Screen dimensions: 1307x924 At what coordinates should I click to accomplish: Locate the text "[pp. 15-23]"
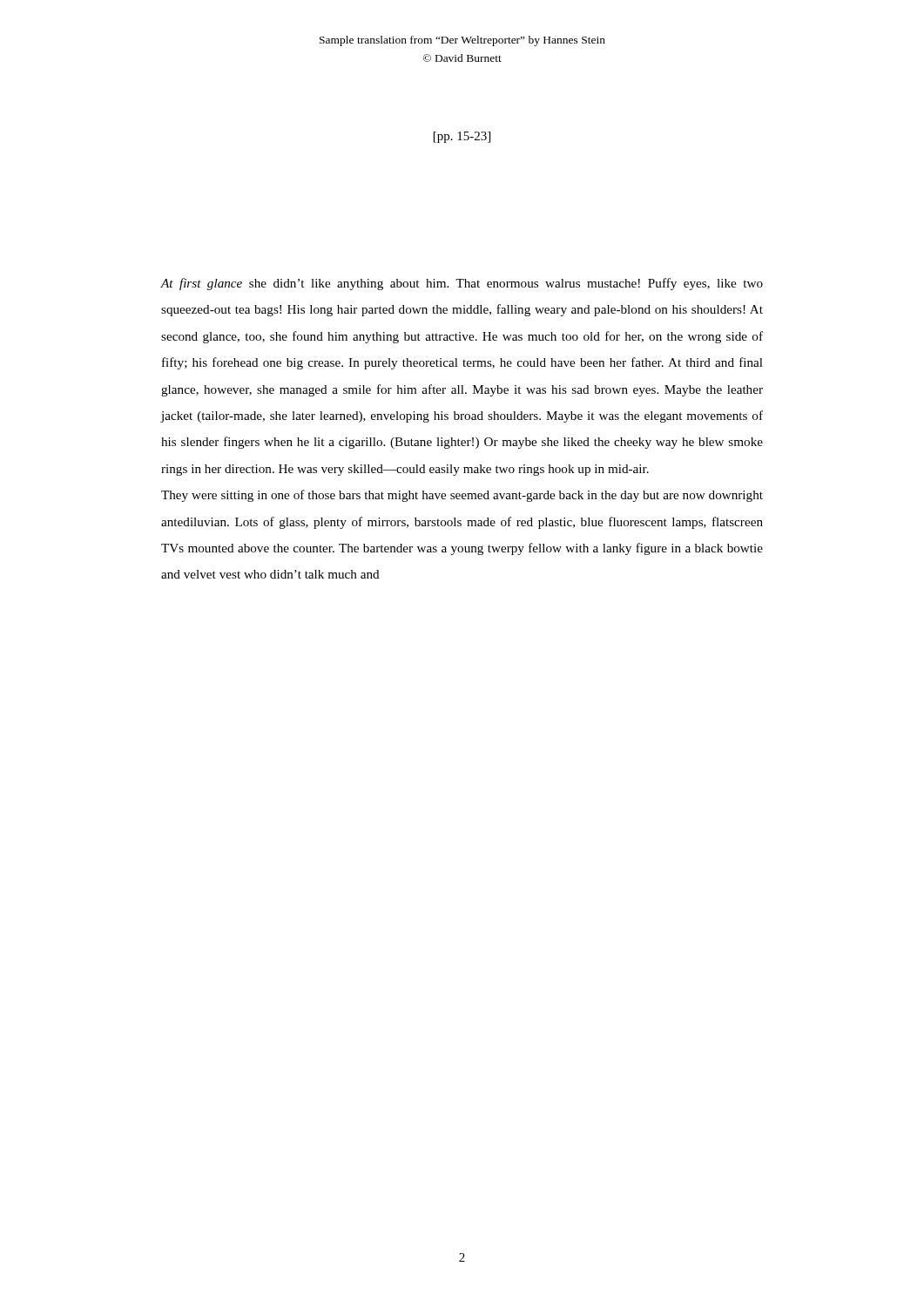pyautogui.click(x=462, y=136)
